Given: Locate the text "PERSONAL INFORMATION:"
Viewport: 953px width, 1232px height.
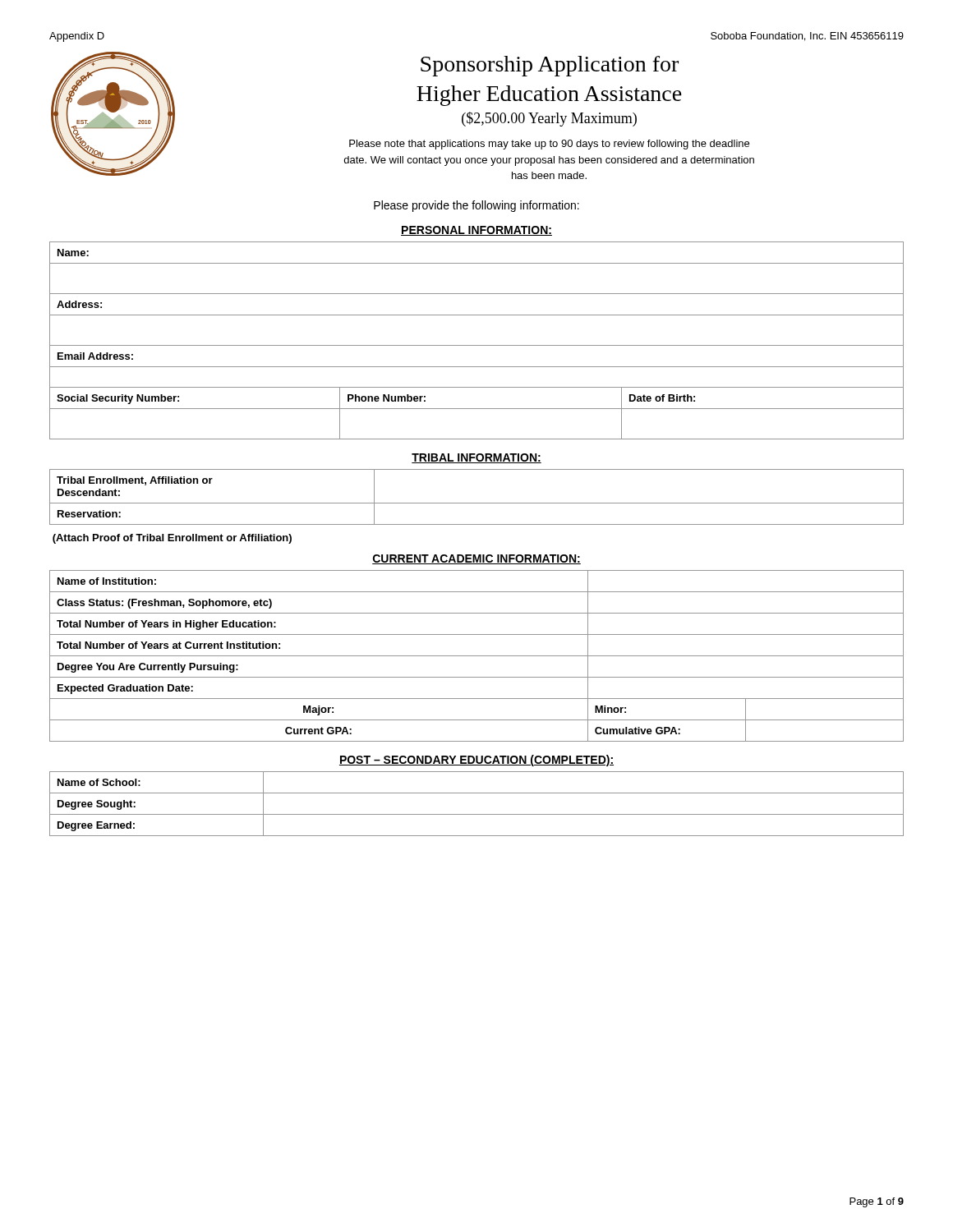Looking at the screenshot, I should (x=476, y=230).
